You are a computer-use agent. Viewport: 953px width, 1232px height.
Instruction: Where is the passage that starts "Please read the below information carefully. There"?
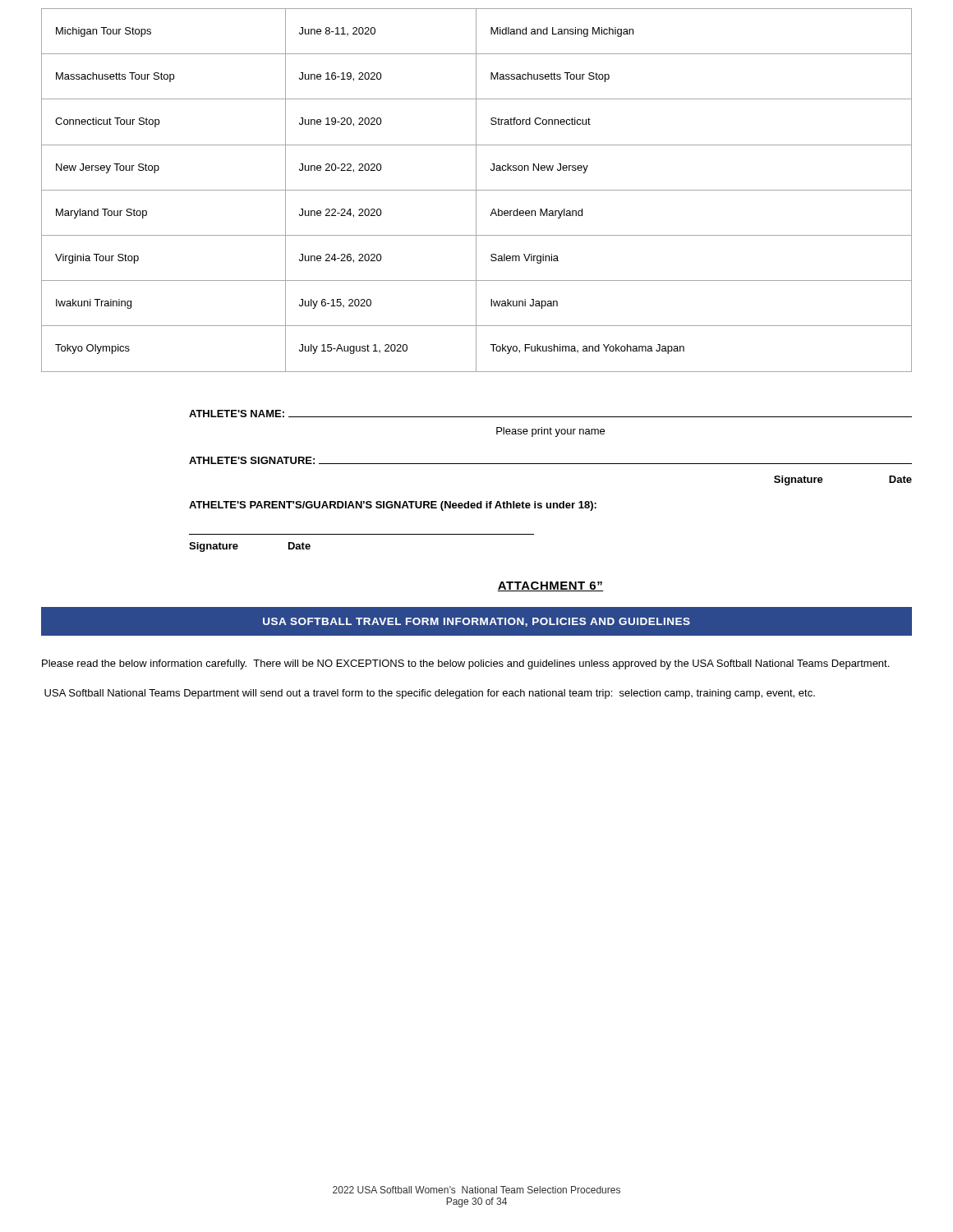coord(466,663)
